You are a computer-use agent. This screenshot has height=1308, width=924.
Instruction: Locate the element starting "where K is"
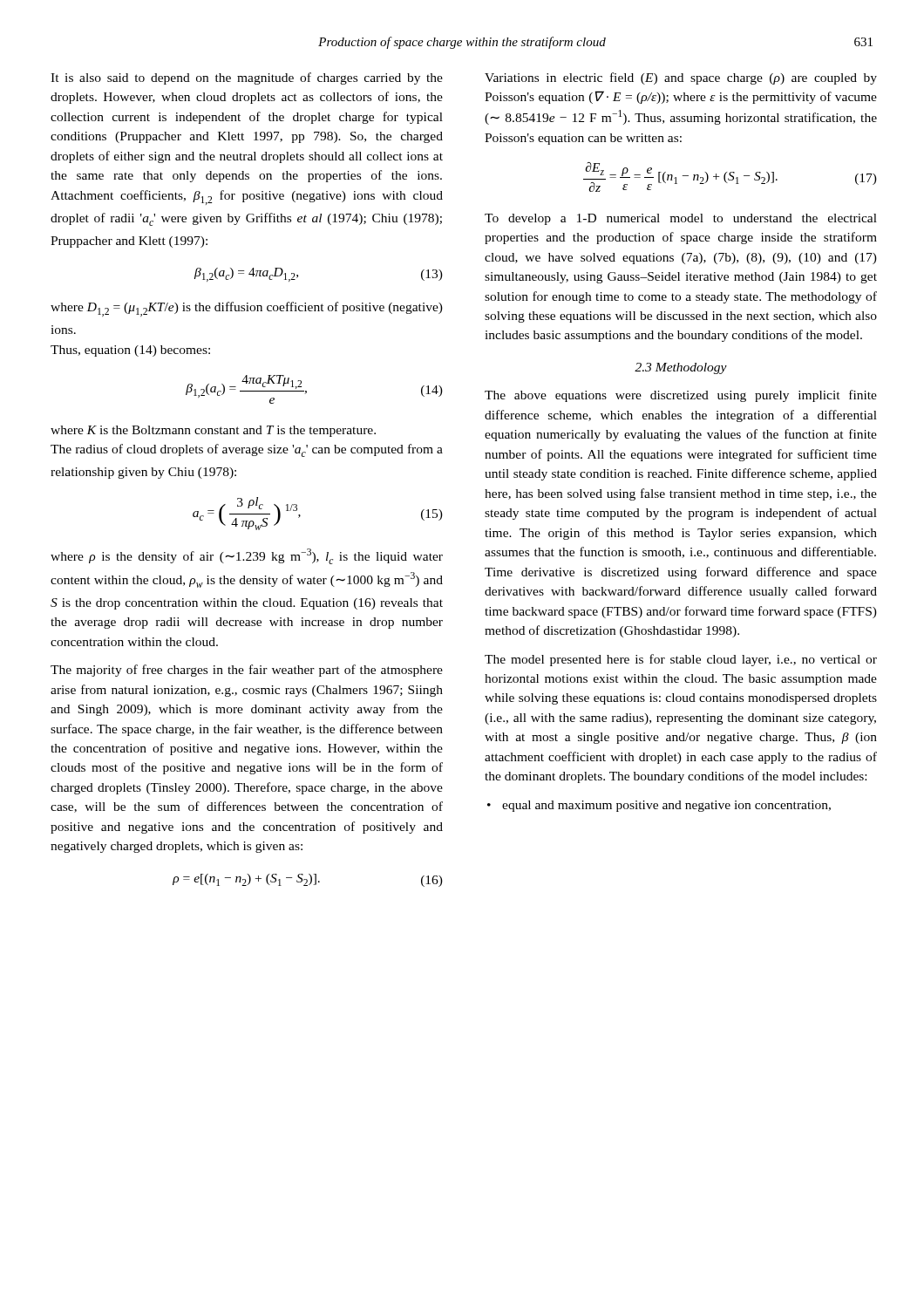click(247, 450)
